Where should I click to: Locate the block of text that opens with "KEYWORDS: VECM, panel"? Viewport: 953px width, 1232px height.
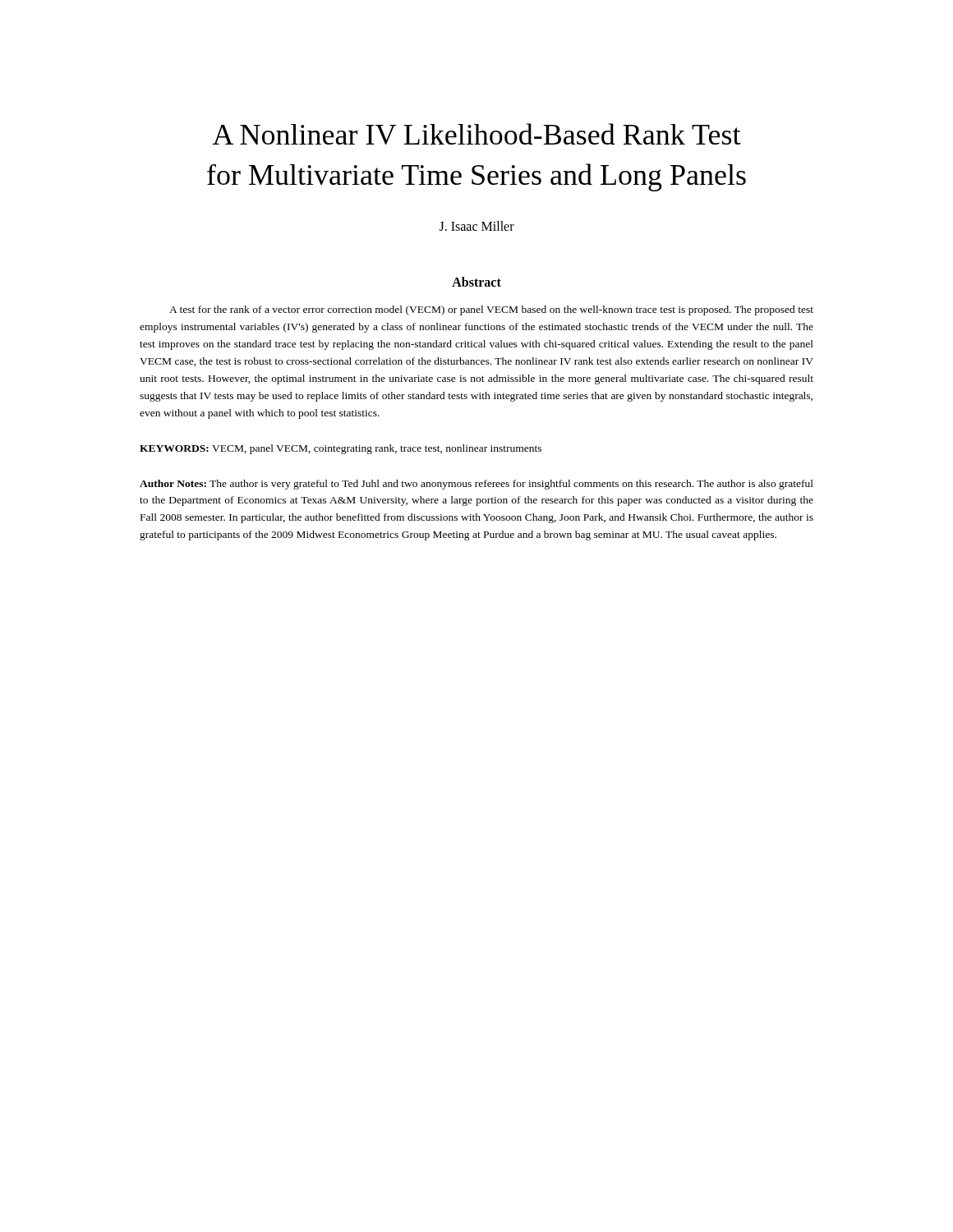coord(341,448)
